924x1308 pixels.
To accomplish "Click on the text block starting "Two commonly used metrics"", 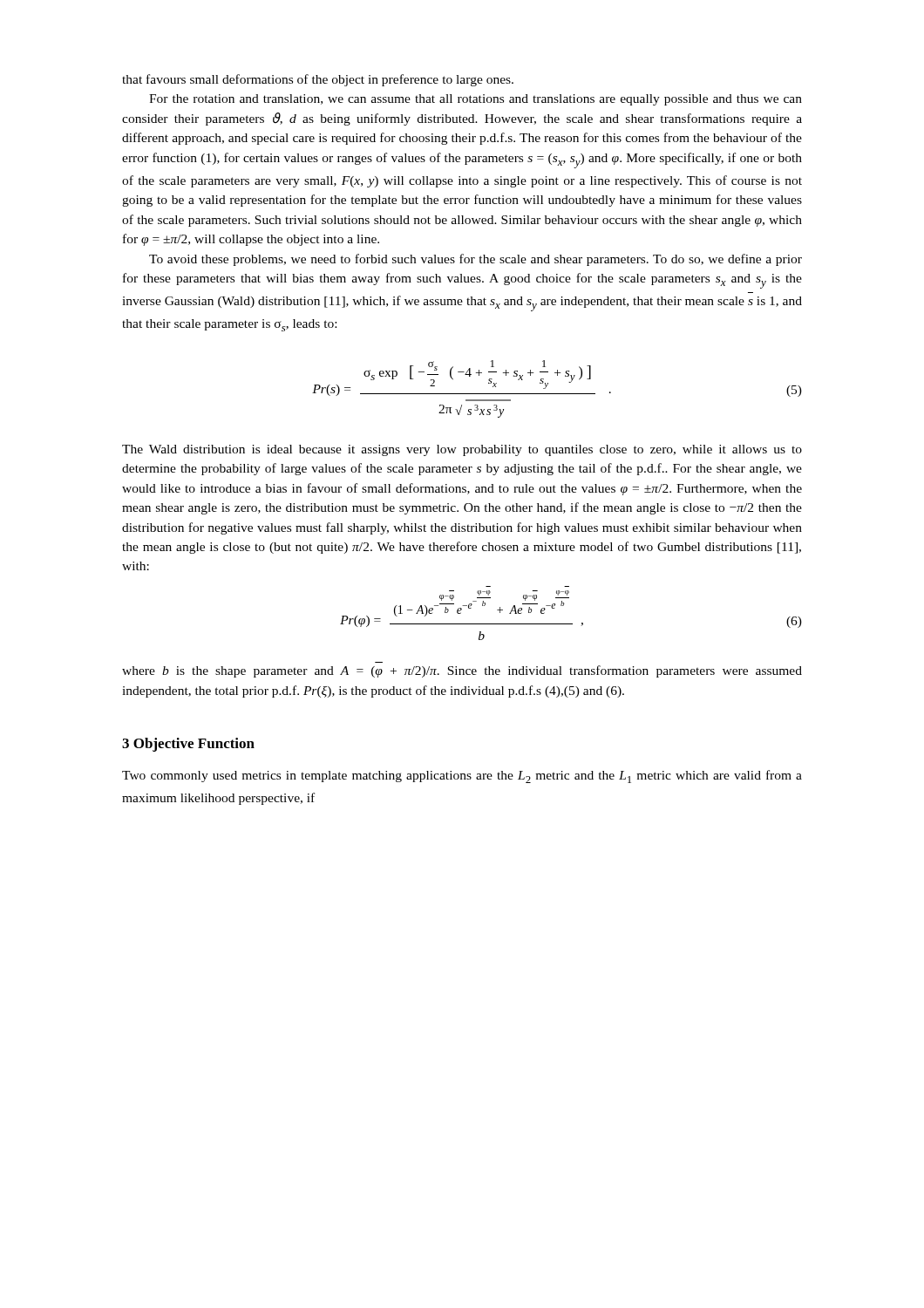I will [x=462, y=787].
